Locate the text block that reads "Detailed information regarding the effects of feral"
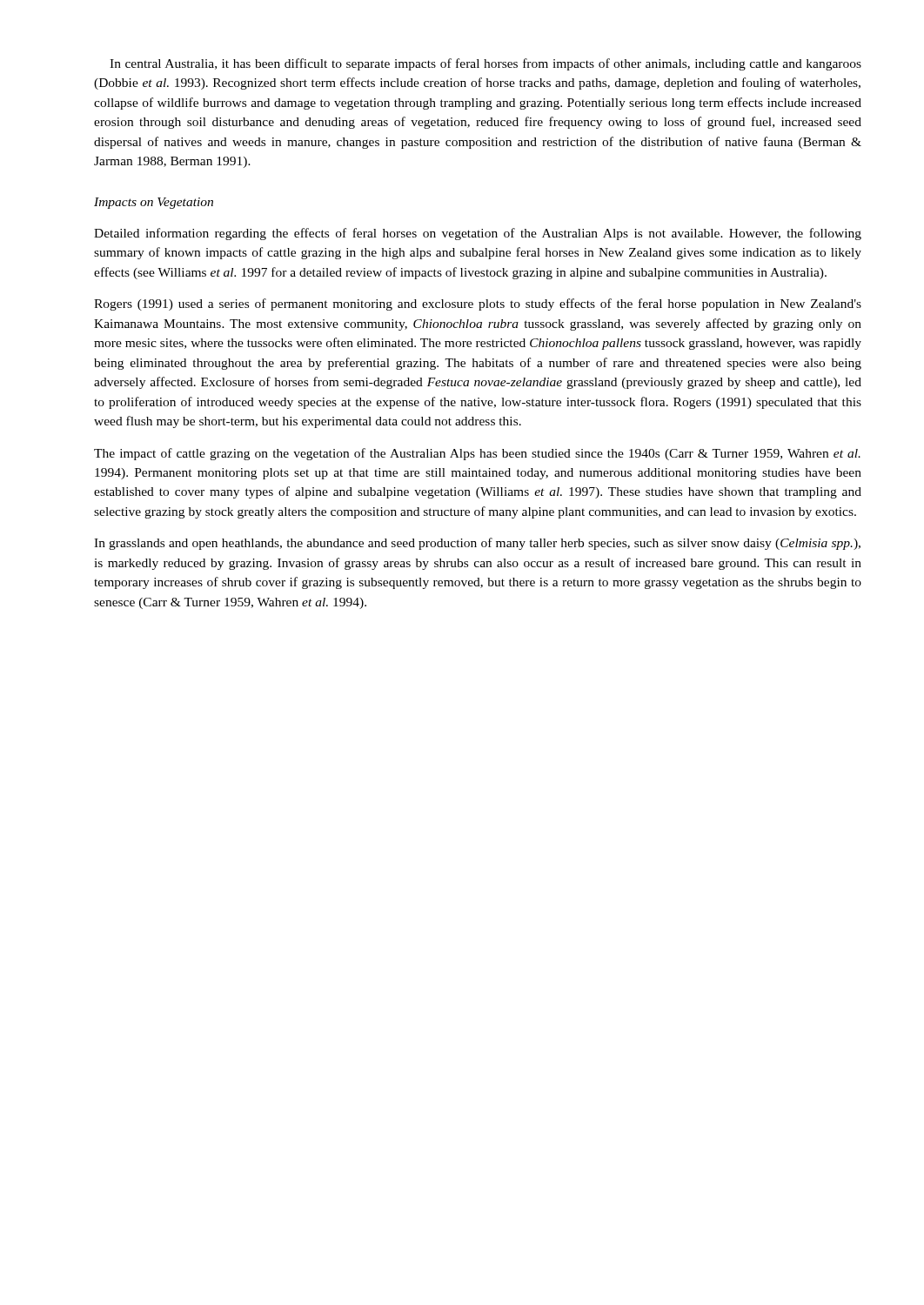The width and height of the screenshot is (924, 1305). [478, 252]
